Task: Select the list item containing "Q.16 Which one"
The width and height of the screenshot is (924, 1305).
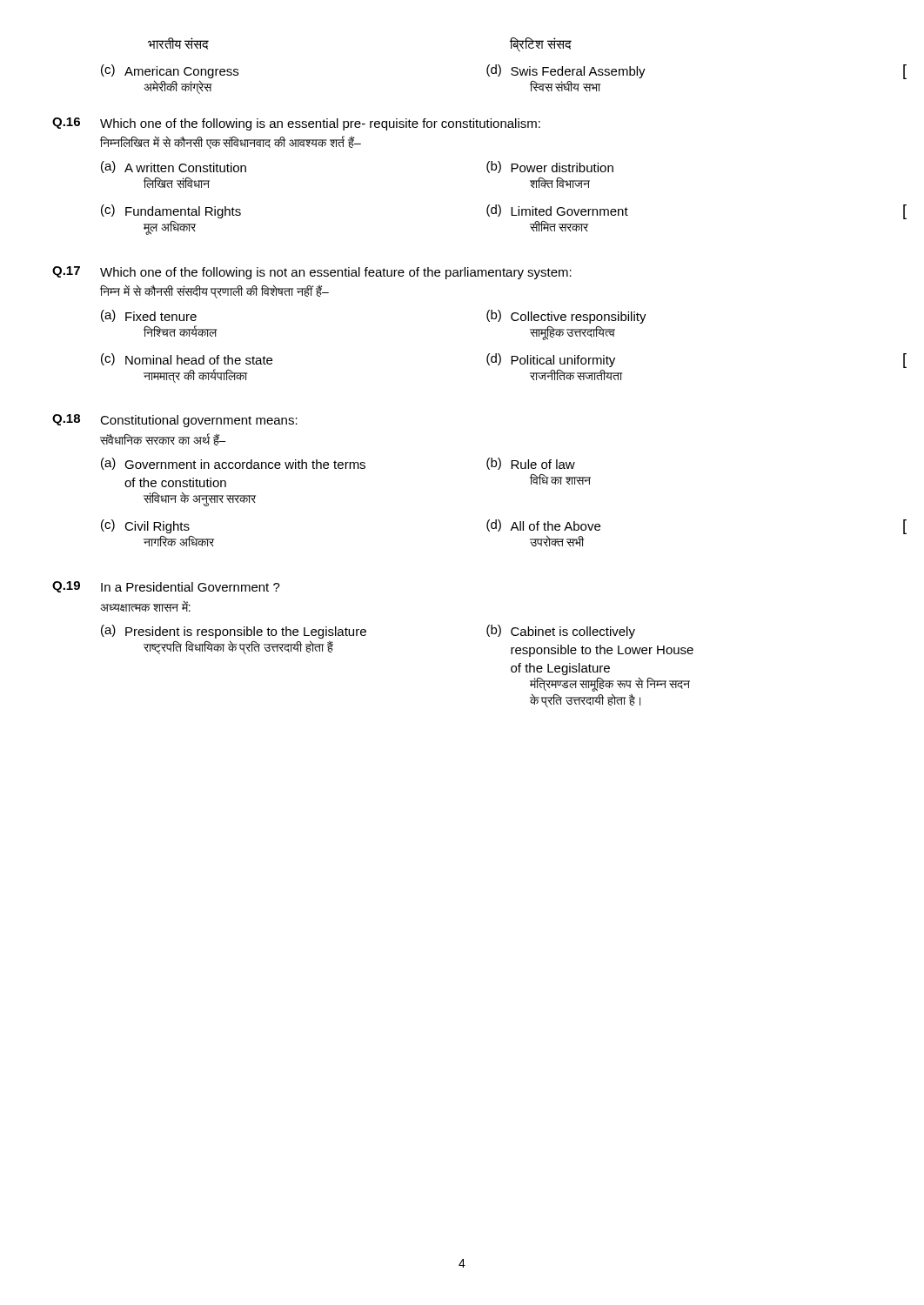Action: pyautogui.click(x=296, y=124)
